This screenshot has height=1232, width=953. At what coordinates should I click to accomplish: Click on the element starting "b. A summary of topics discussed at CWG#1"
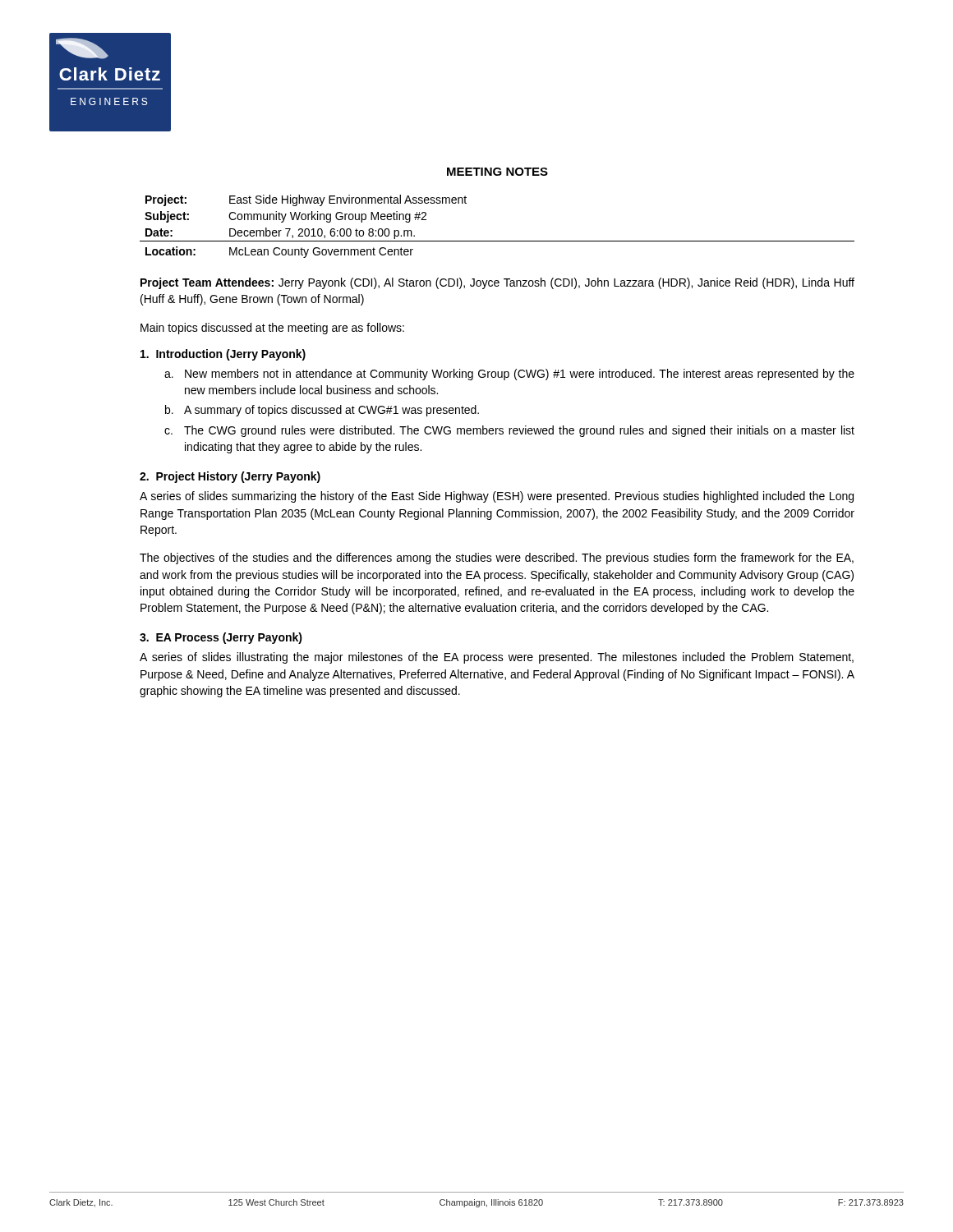[x=322, y=411]
